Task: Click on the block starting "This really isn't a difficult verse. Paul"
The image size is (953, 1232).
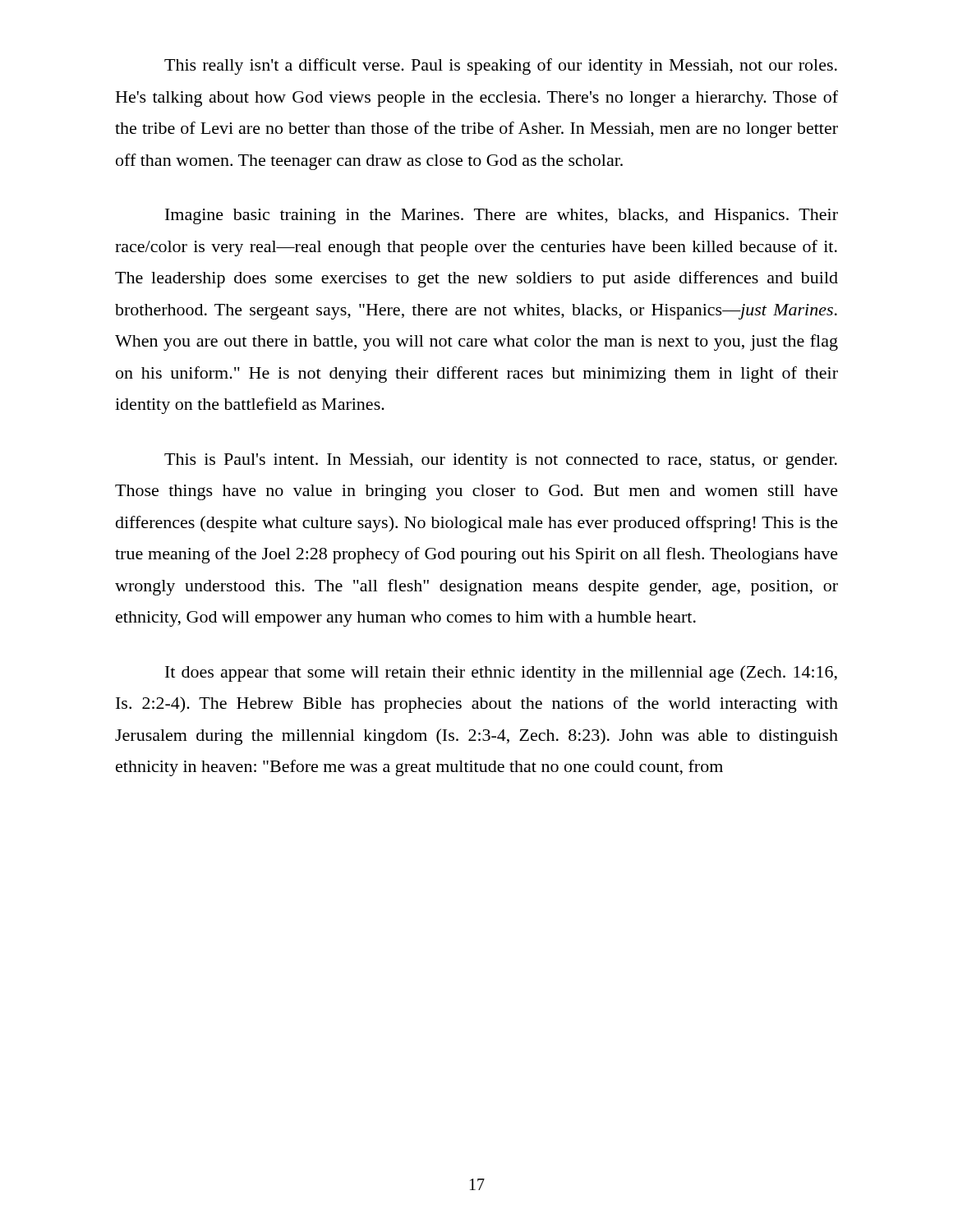Action: tap(476, 113)
